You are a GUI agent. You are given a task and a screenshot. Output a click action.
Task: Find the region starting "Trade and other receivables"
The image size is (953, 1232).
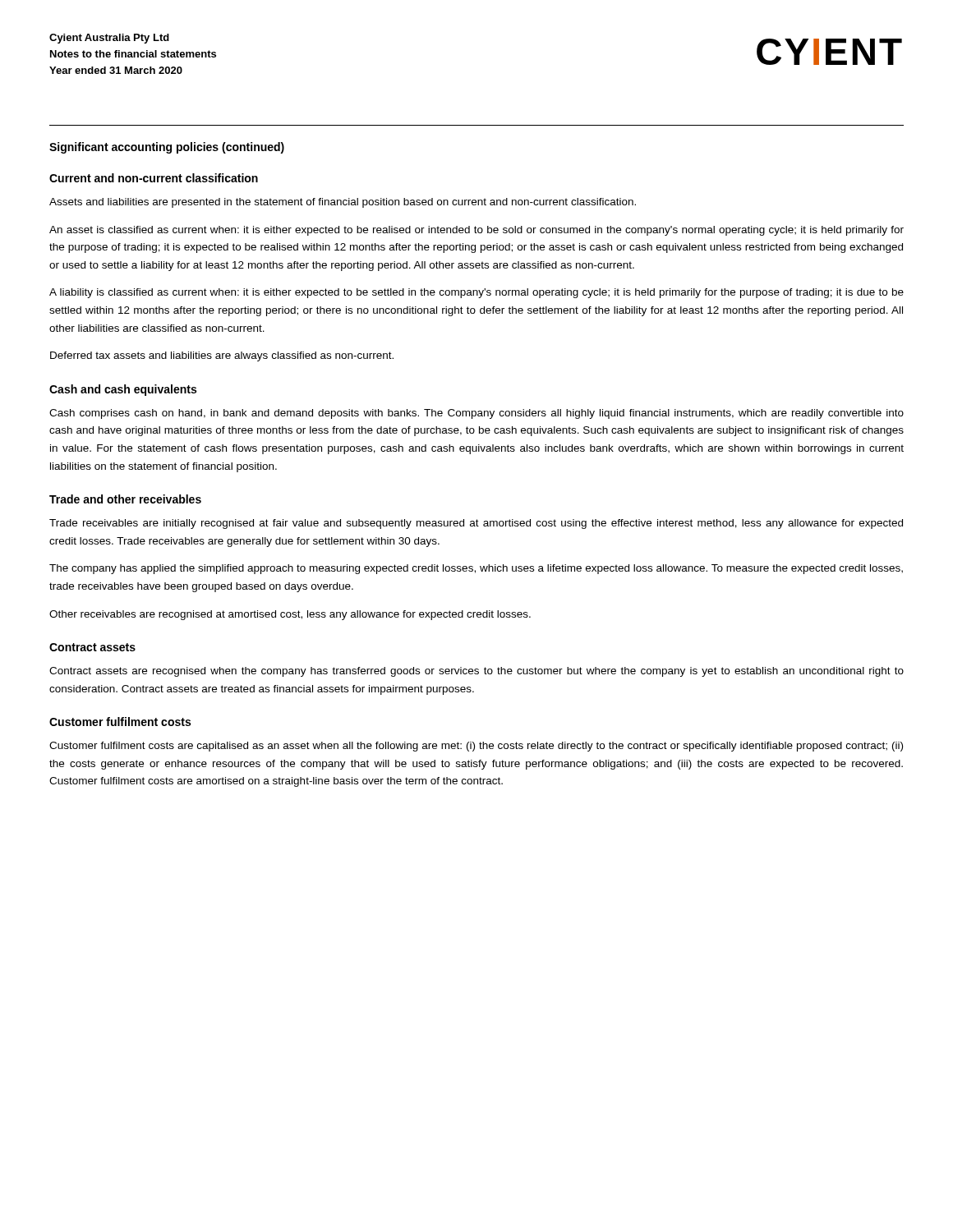[125, 500]
